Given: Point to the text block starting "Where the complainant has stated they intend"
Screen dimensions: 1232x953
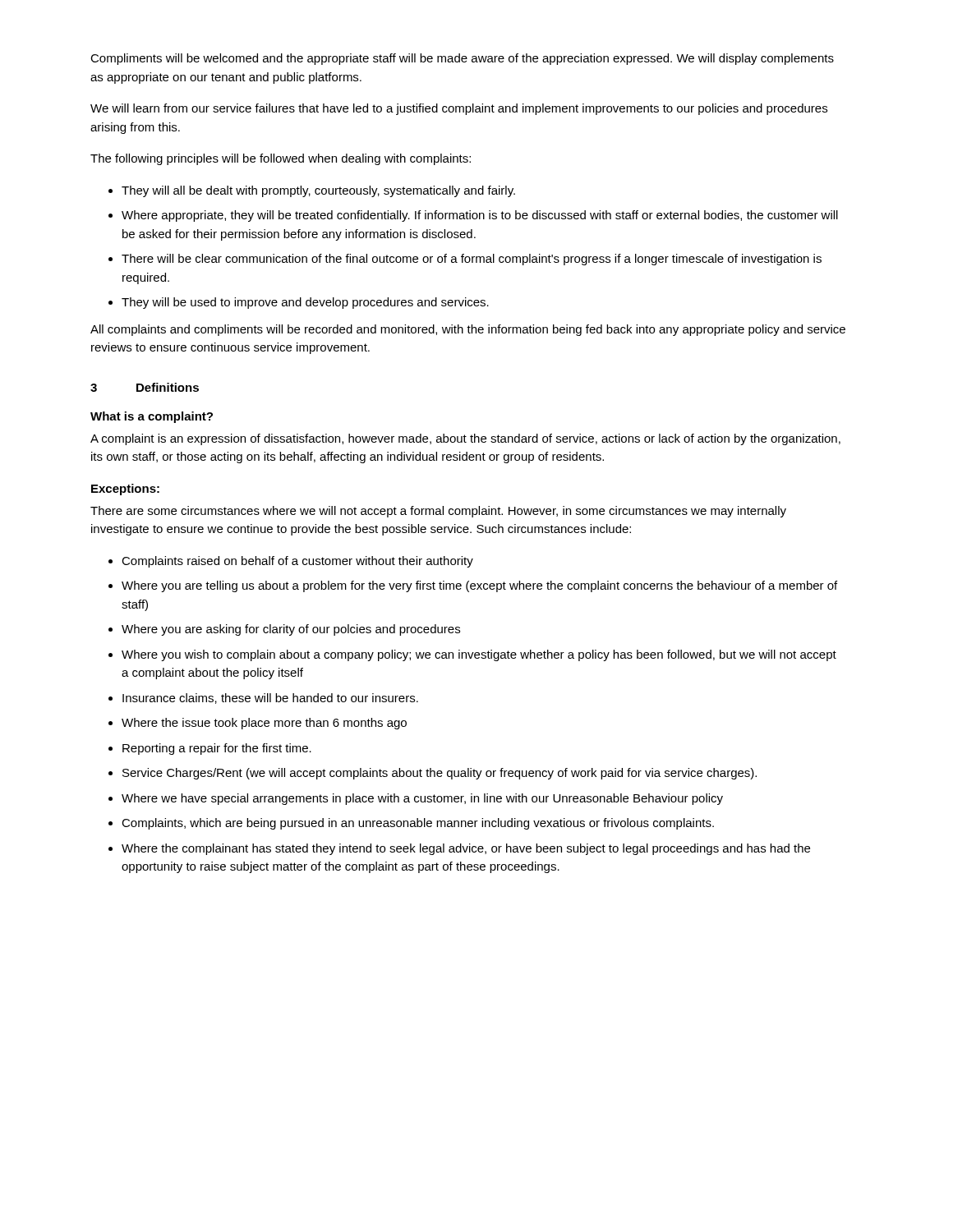Looking at the screenshot, I should pos(466,857).
